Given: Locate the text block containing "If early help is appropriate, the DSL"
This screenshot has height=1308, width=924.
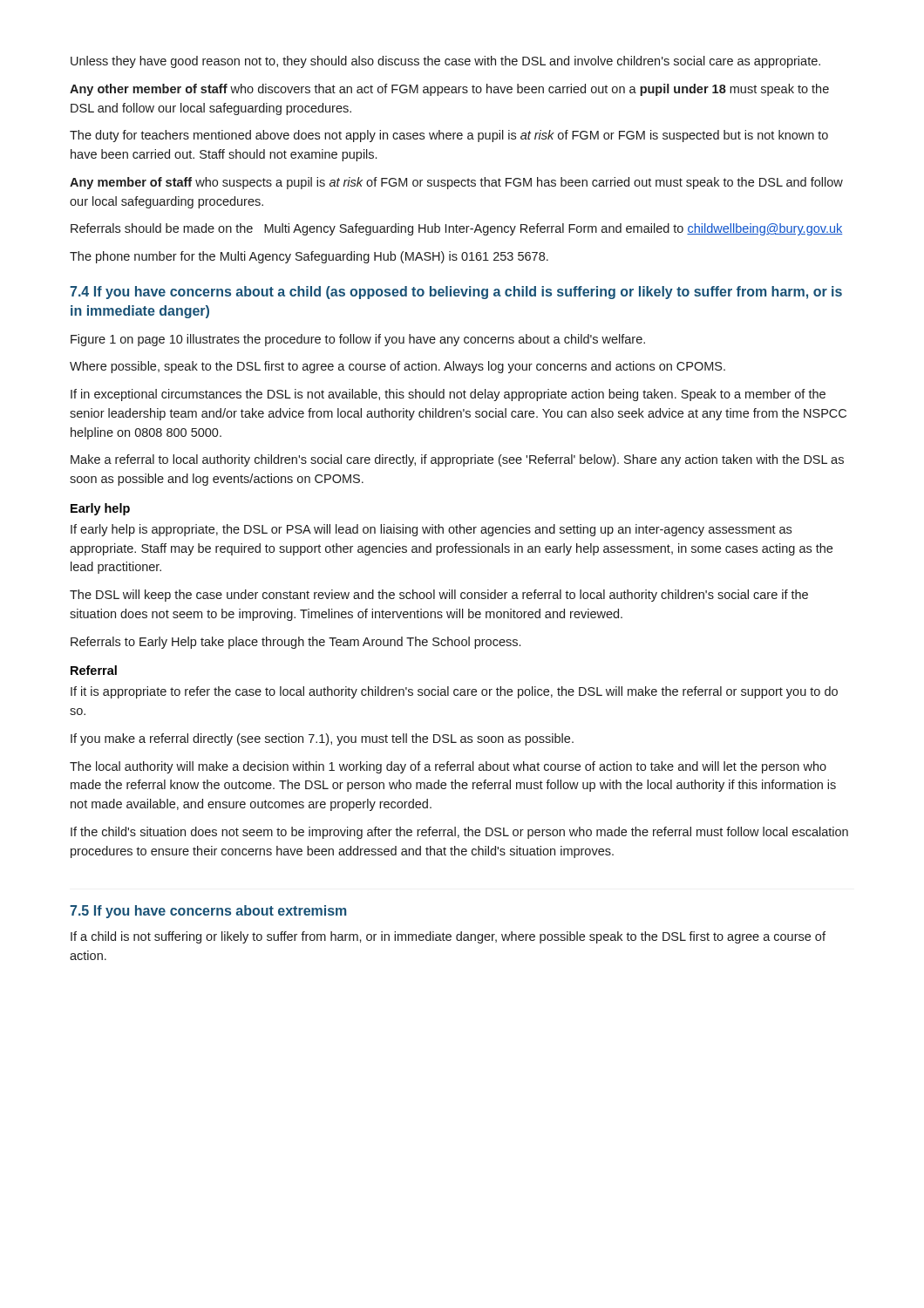Looking at the screenshot, I should click(462, 549).
